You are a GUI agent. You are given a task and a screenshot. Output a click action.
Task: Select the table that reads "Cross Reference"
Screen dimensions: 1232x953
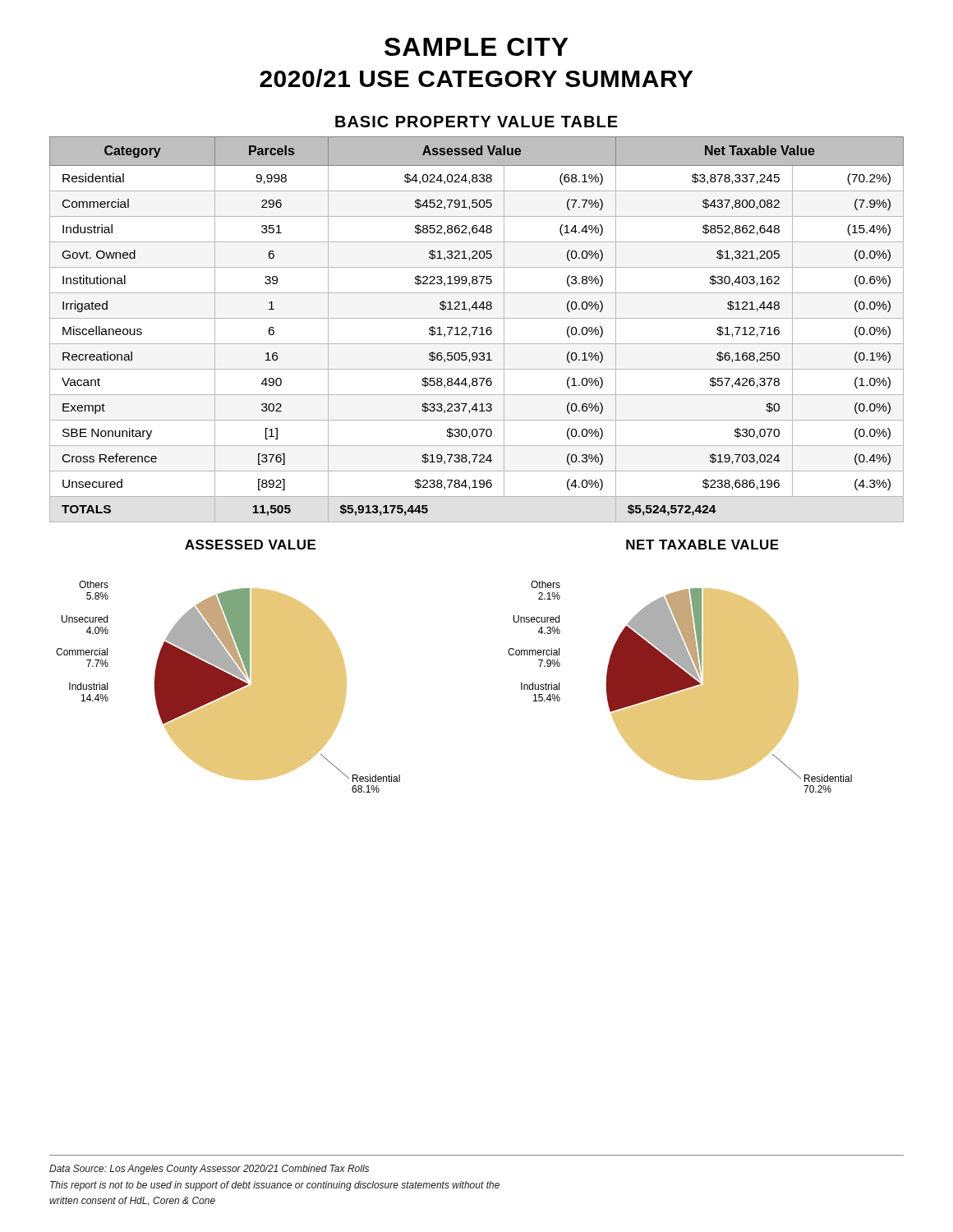coord(476,330)
